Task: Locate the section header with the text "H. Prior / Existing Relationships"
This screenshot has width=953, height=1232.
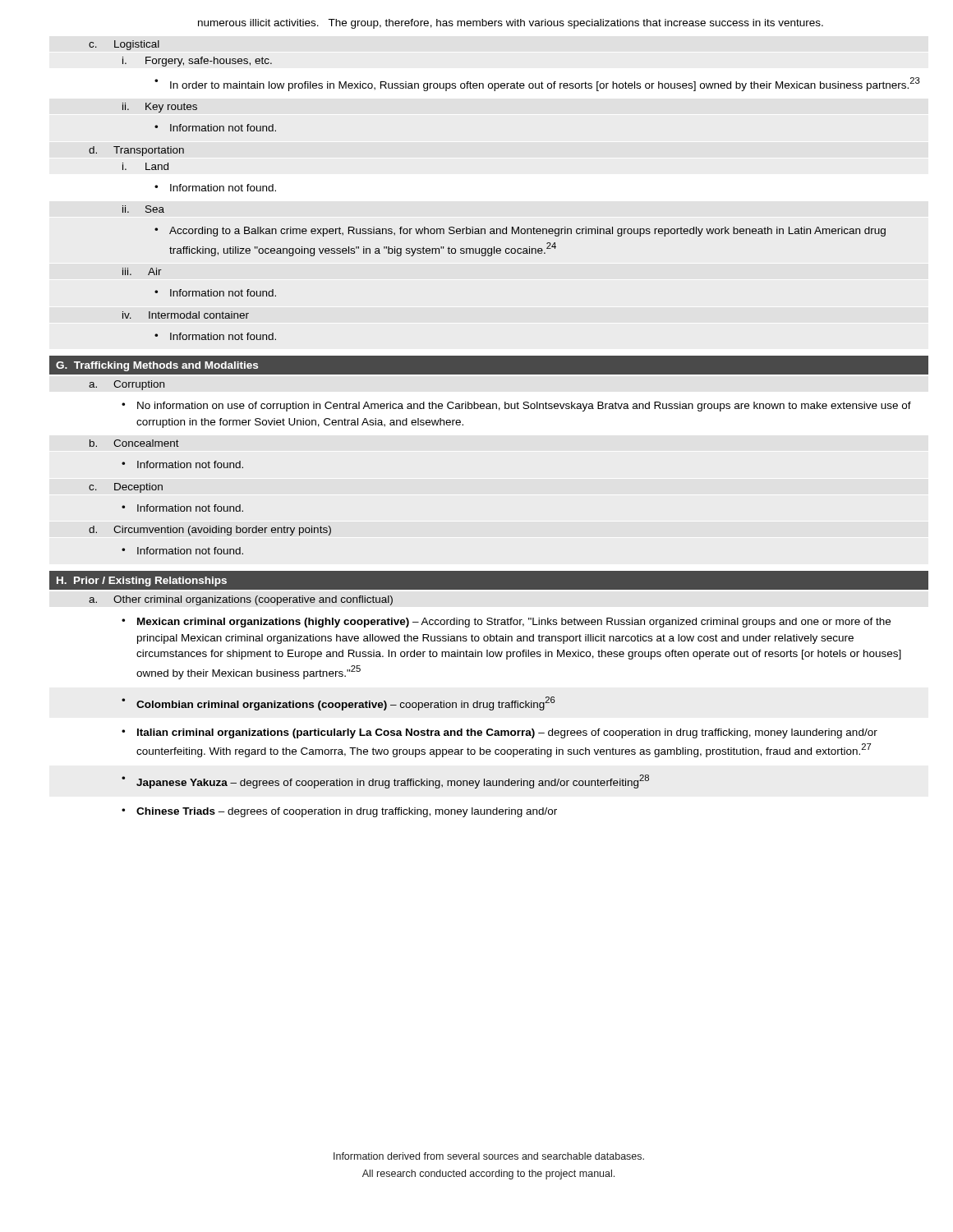Action: (142, 580)
